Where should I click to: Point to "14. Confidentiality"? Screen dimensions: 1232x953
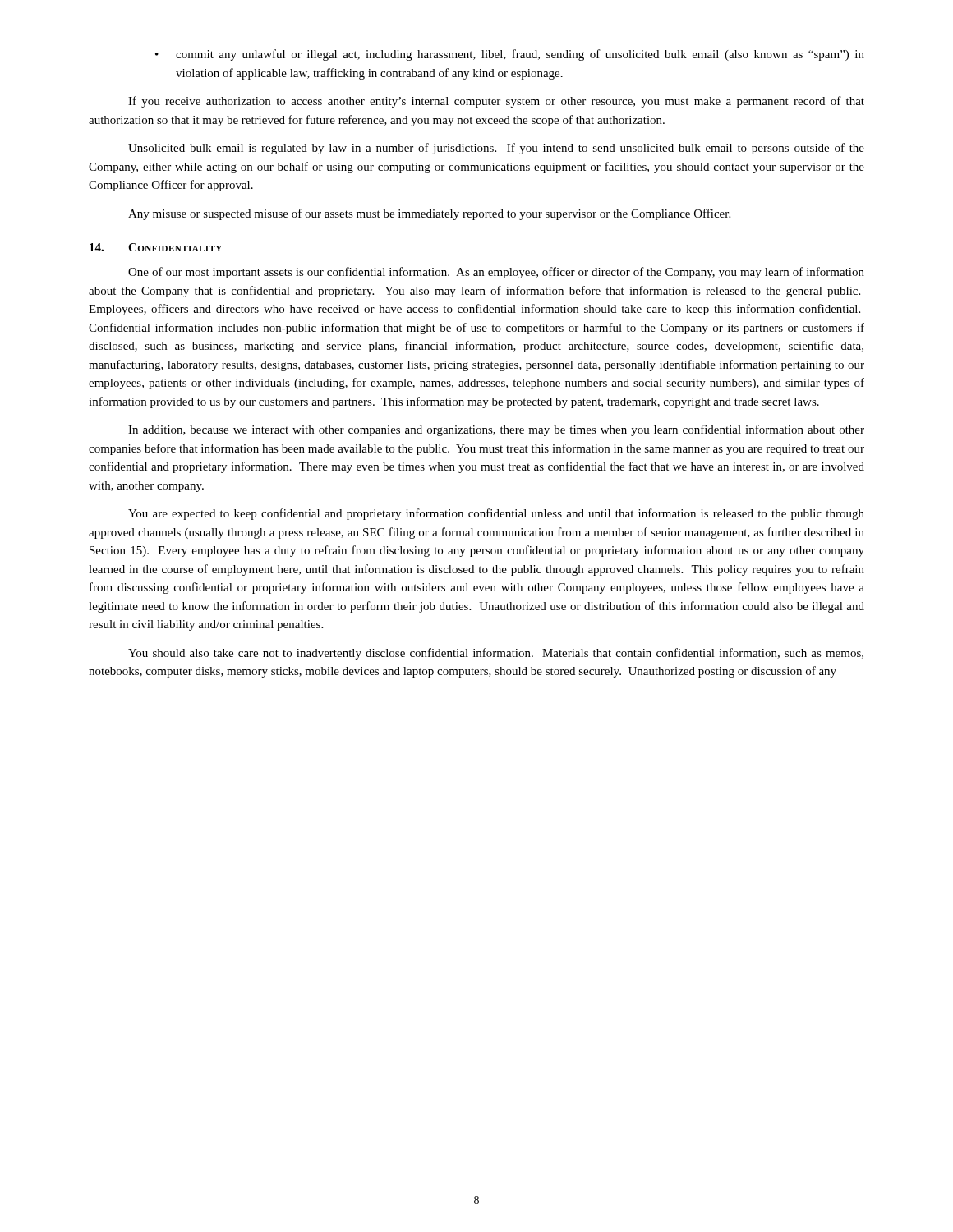click(x=156, y=248)
